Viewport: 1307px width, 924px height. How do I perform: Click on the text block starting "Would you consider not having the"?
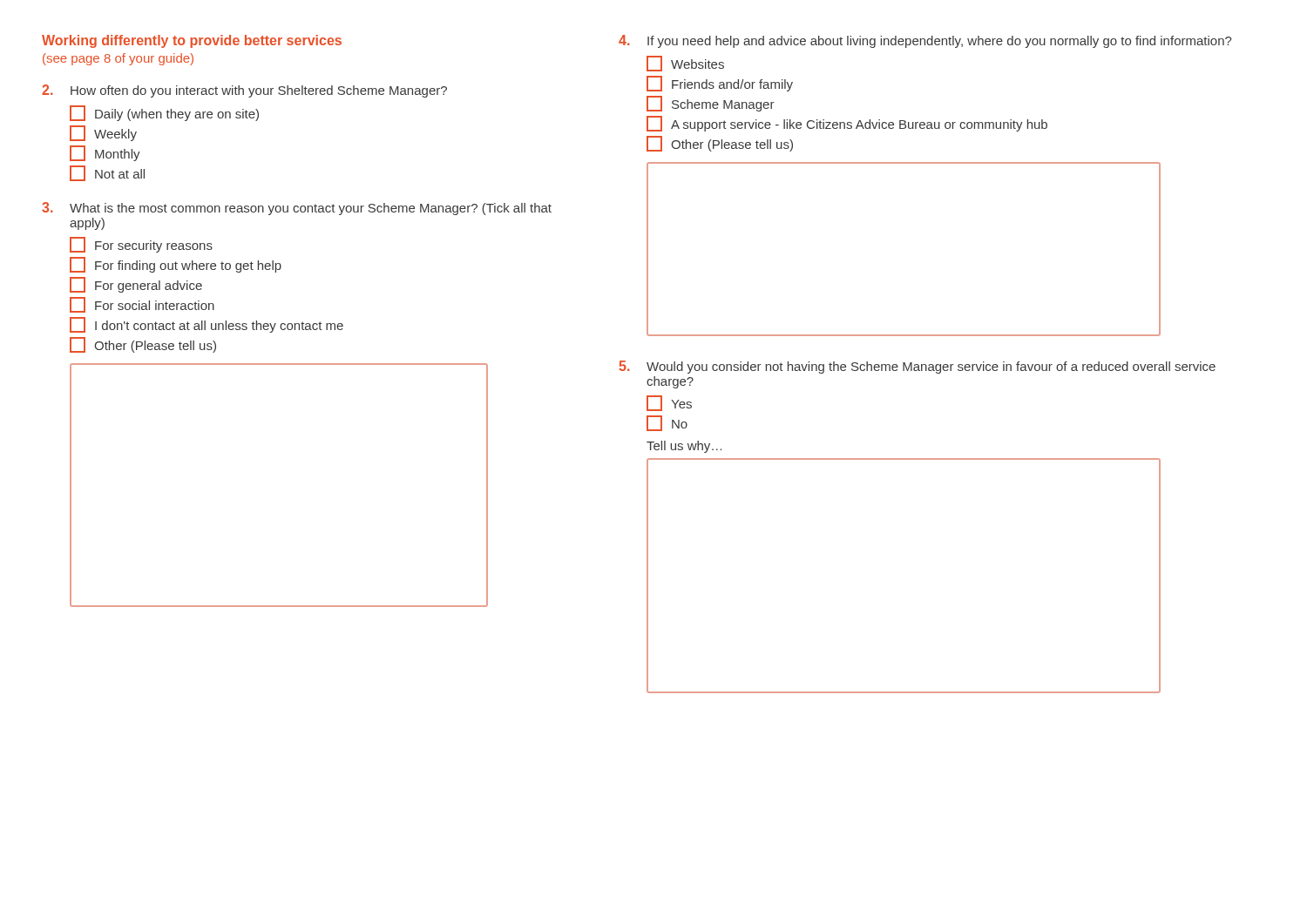(x=917, y=367)
